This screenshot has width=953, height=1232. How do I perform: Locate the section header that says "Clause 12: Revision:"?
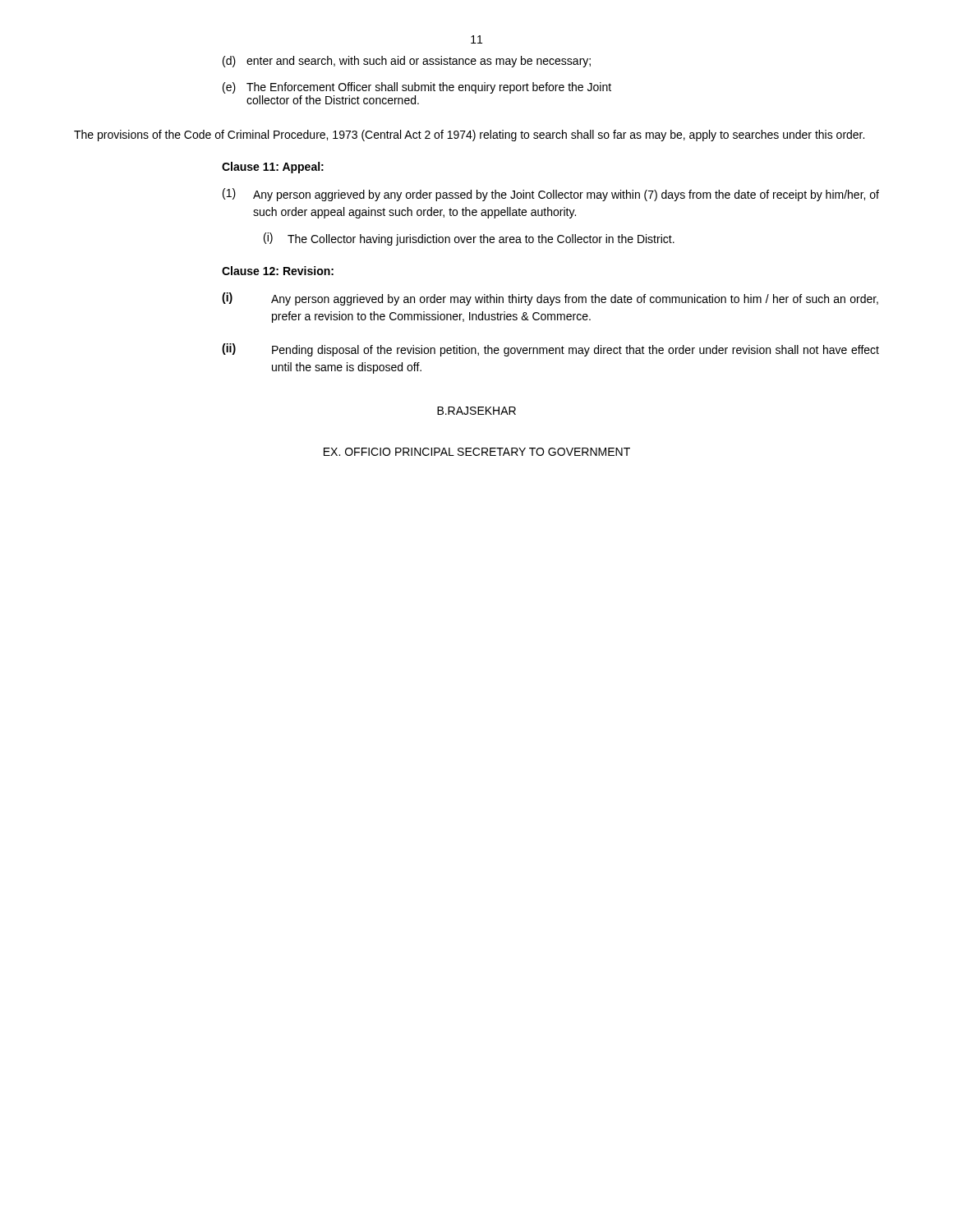click(x=278, y=271)
